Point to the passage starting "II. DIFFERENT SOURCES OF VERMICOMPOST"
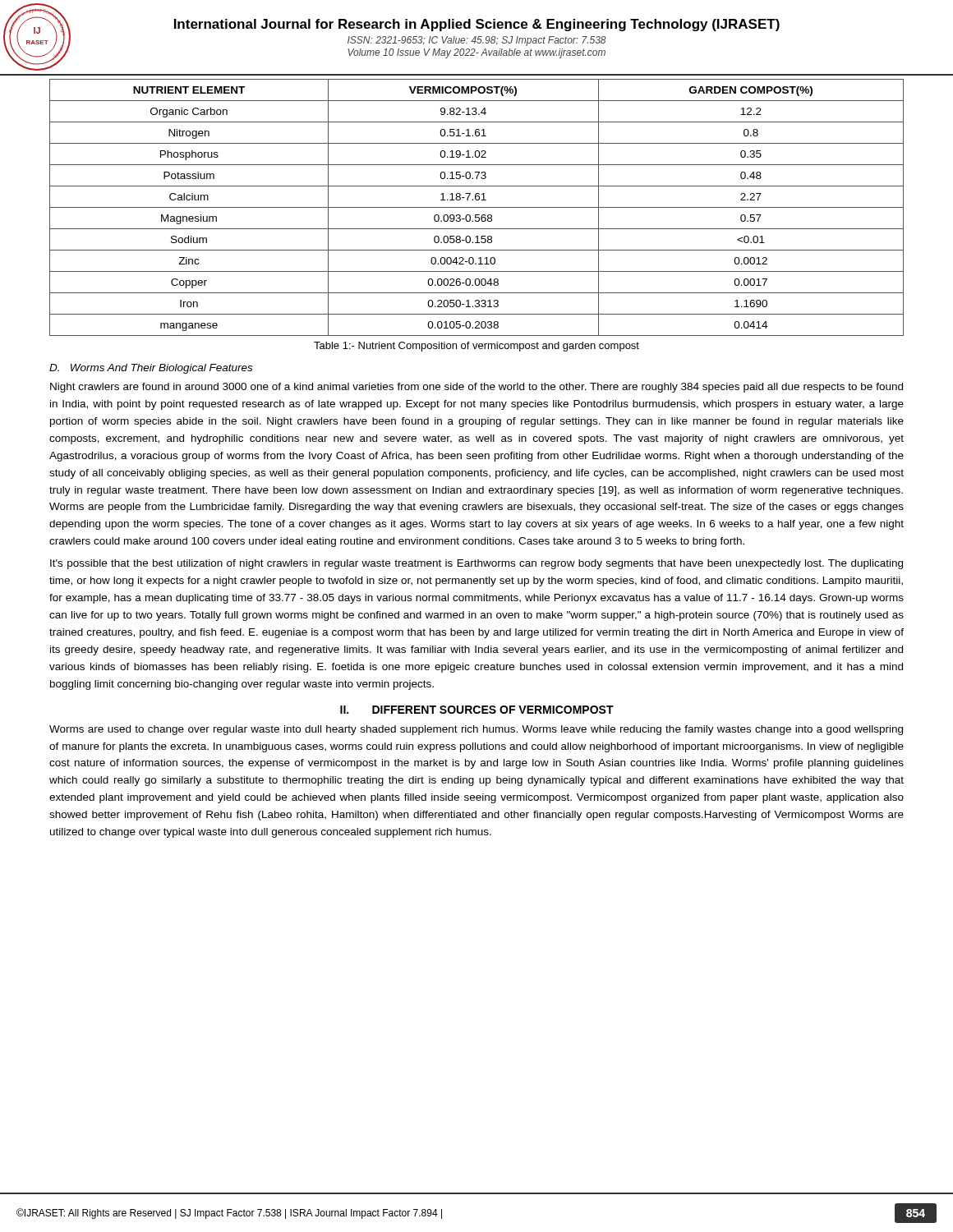Viewport: 953px width, 1232px height. pos(476,709)
